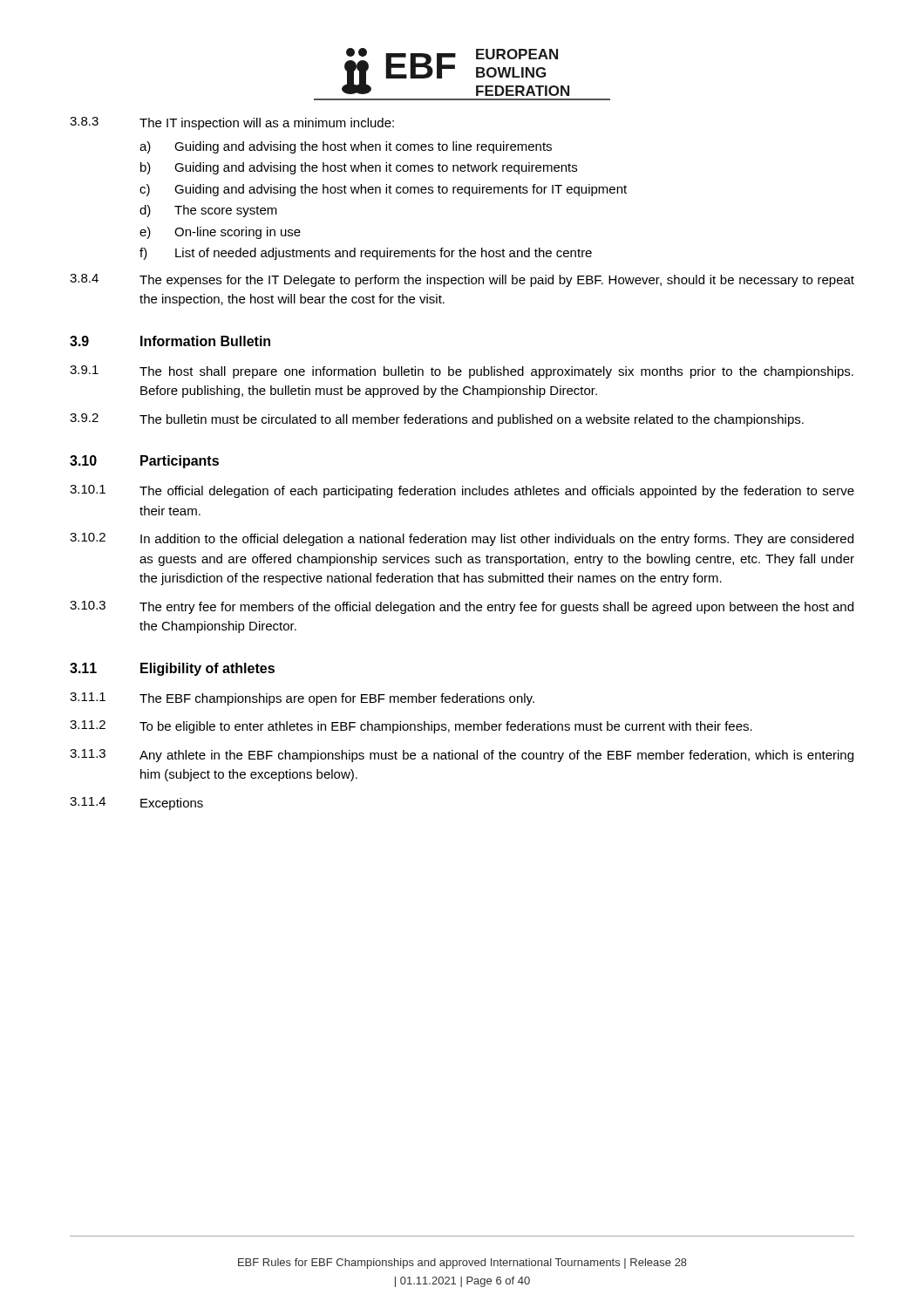
Task: Click on the region starting "9.1 The host"
Action: coord(462,381)
